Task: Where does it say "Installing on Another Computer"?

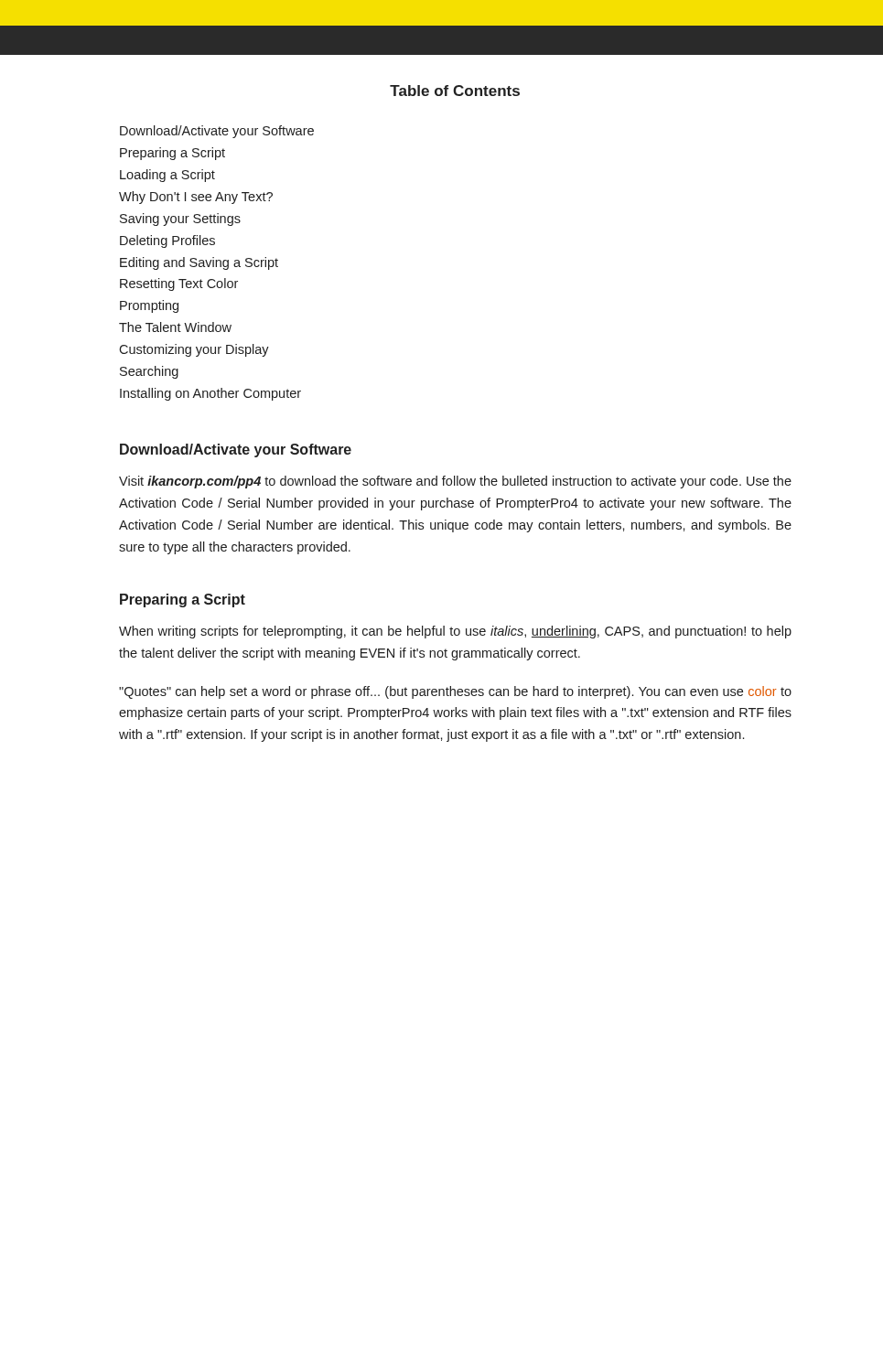Action: point(210,393)
